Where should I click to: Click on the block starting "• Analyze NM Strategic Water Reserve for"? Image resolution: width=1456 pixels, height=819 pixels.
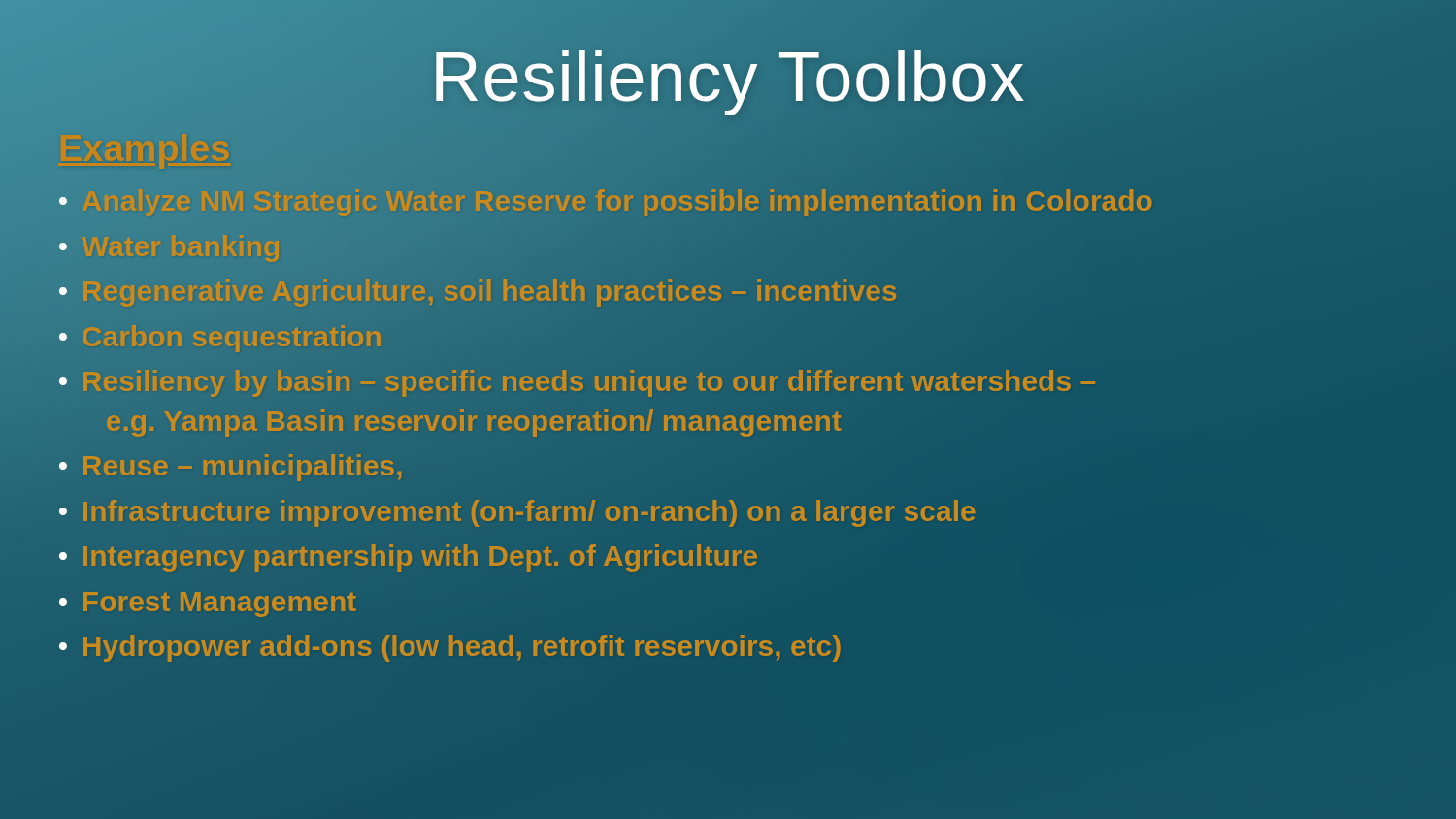[x=606, y=201]
